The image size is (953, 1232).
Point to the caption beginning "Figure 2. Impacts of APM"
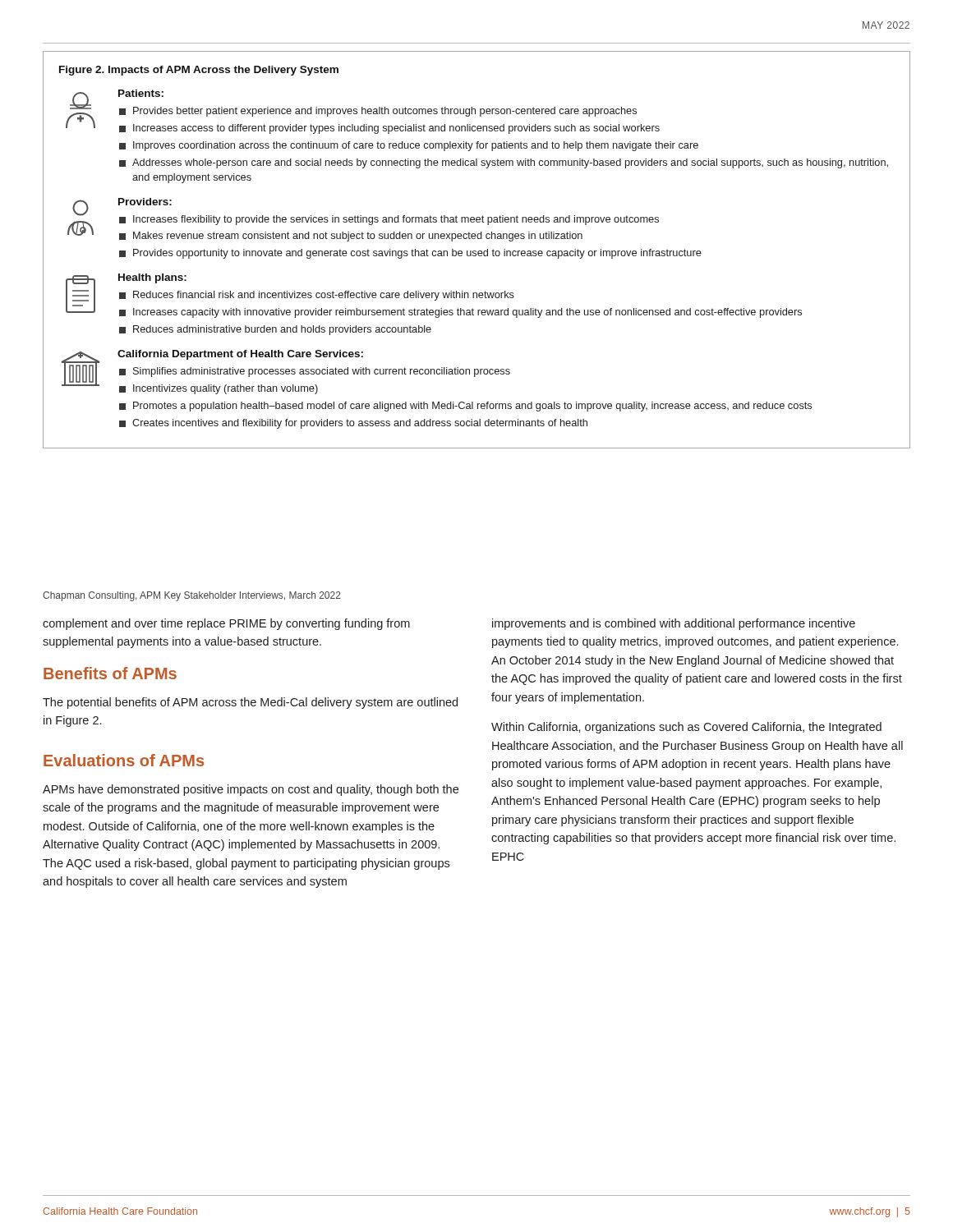tap(199, 69)
